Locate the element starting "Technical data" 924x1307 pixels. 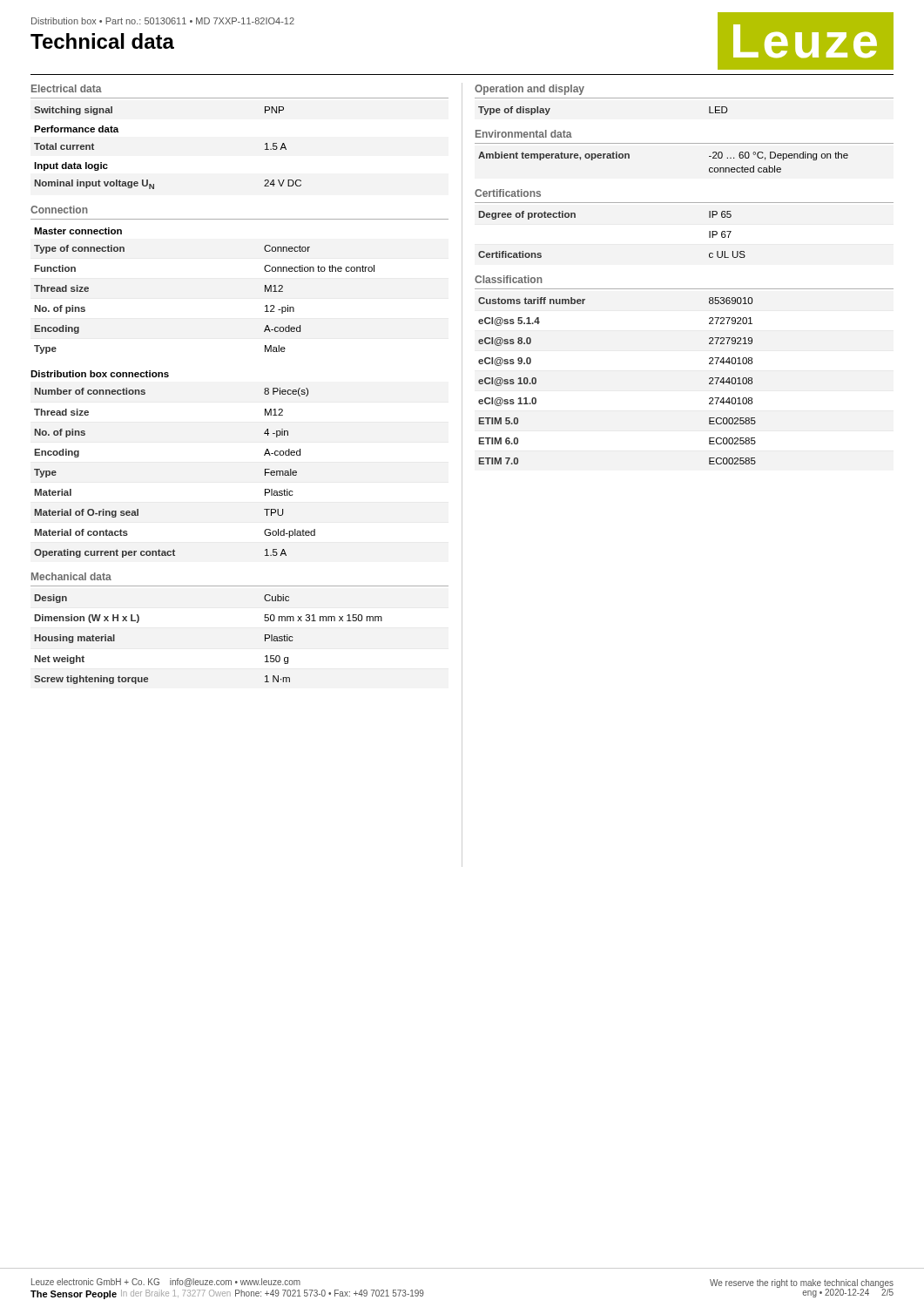pyautogui.click(x=102, y=41)
